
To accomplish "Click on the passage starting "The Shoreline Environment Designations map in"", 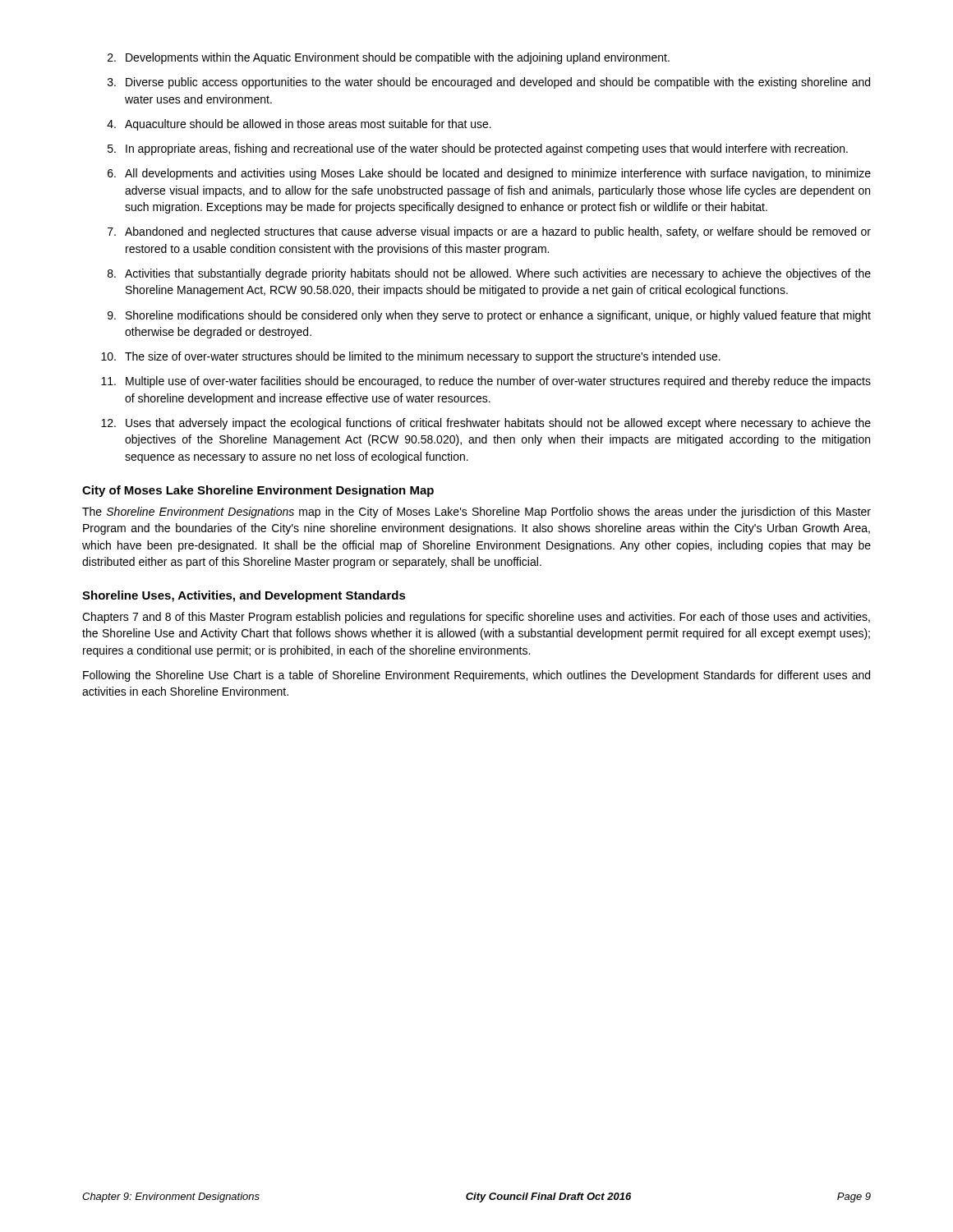I will pos(476,537).
